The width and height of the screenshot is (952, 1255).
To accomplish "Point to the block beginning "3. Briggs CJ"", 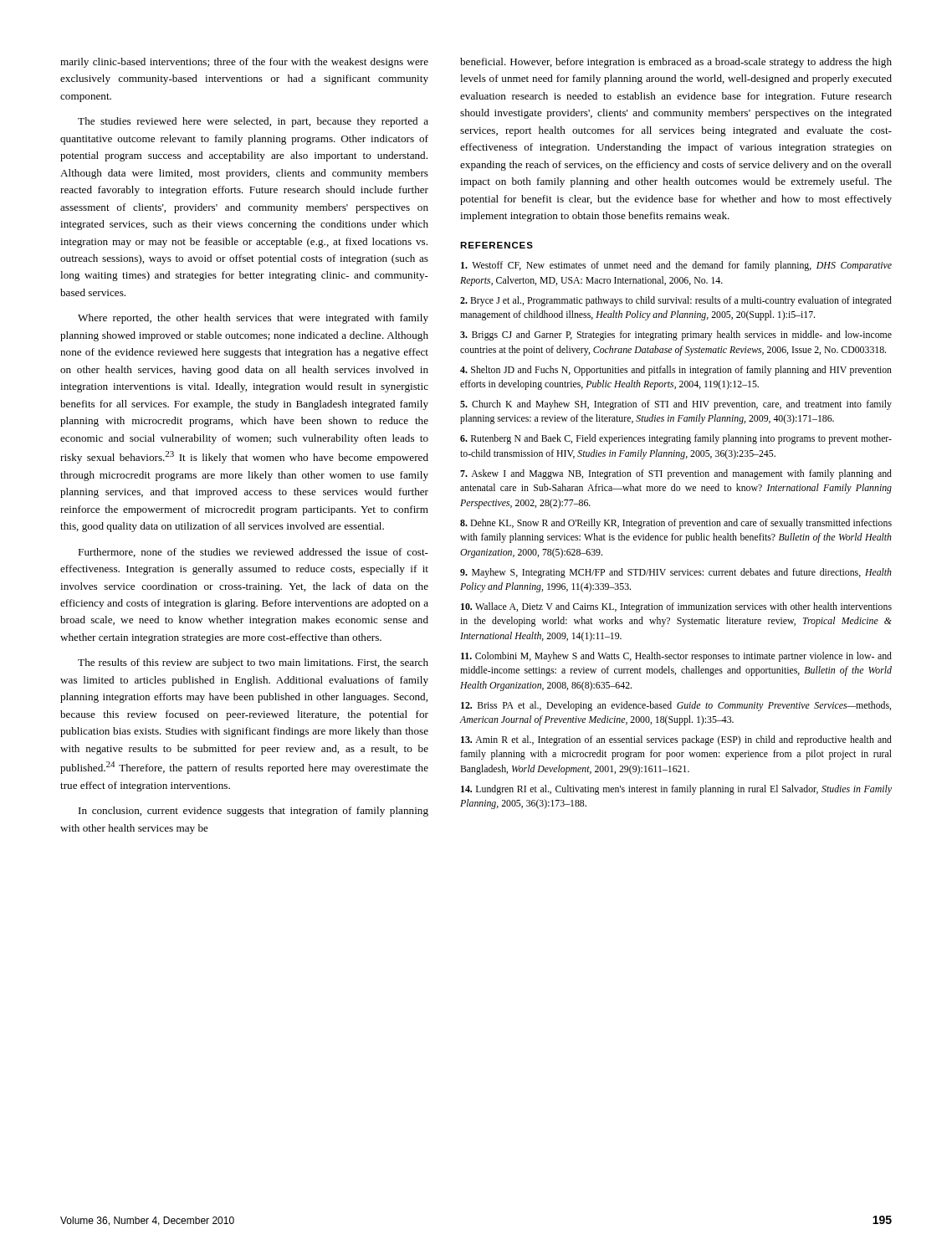I will [676, 342].
